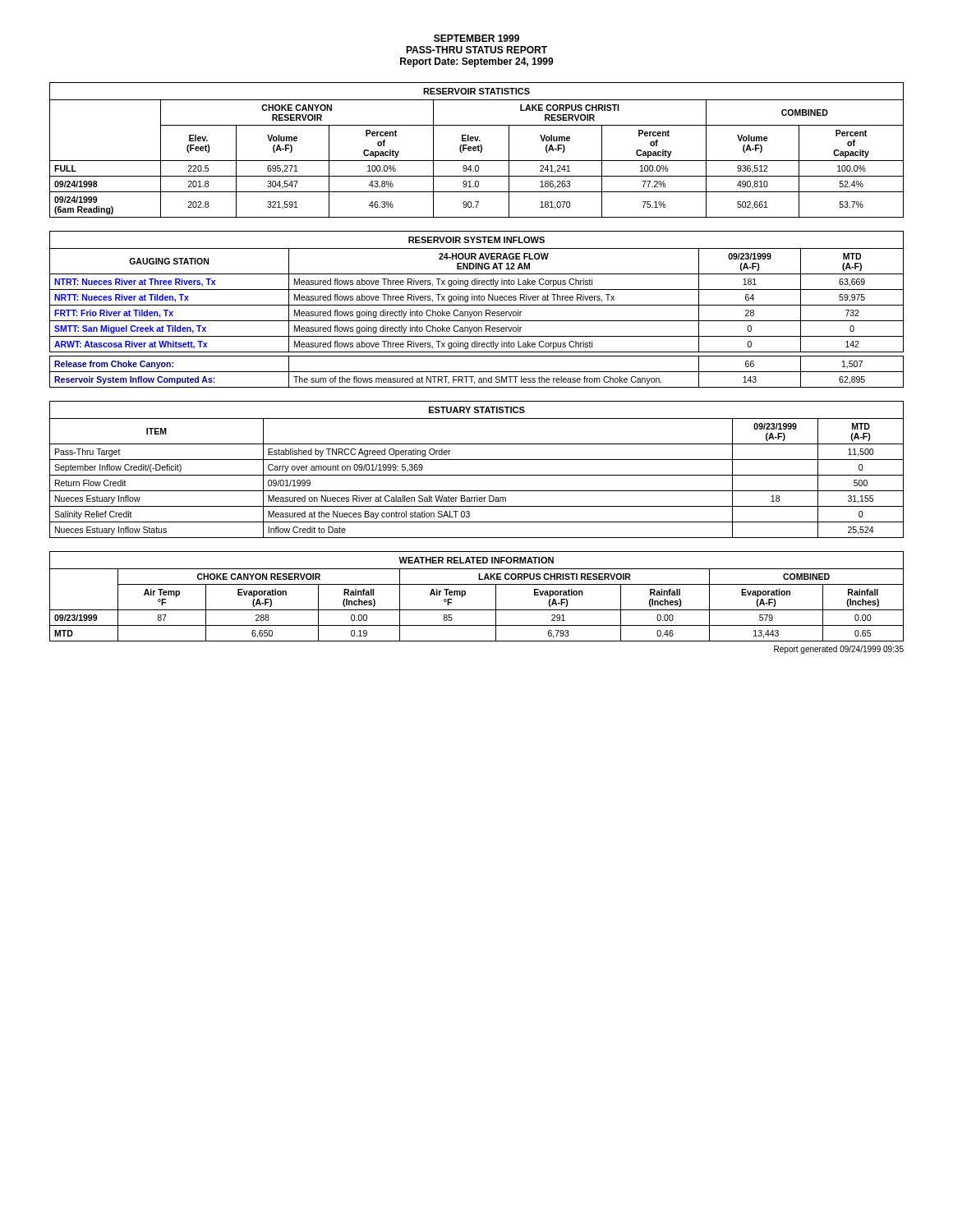Click on the text block that reads "Report generated 09/24/1999"
Screen dimensions: 1232x953
click(x=839, y=649)
